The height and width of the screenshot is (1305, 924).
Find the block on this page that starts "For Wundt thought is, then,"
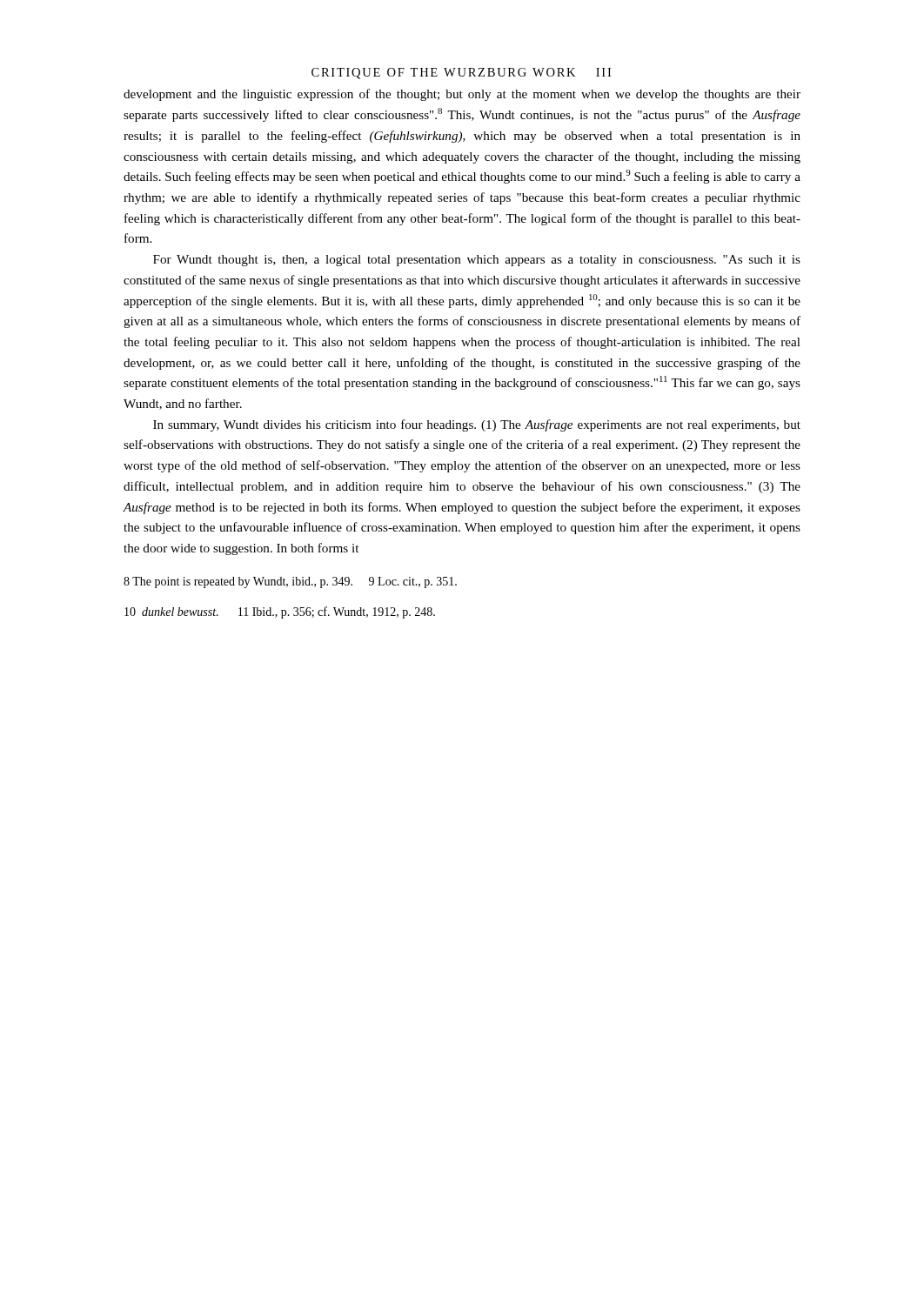pyautogui.click(x=462, y=331)
